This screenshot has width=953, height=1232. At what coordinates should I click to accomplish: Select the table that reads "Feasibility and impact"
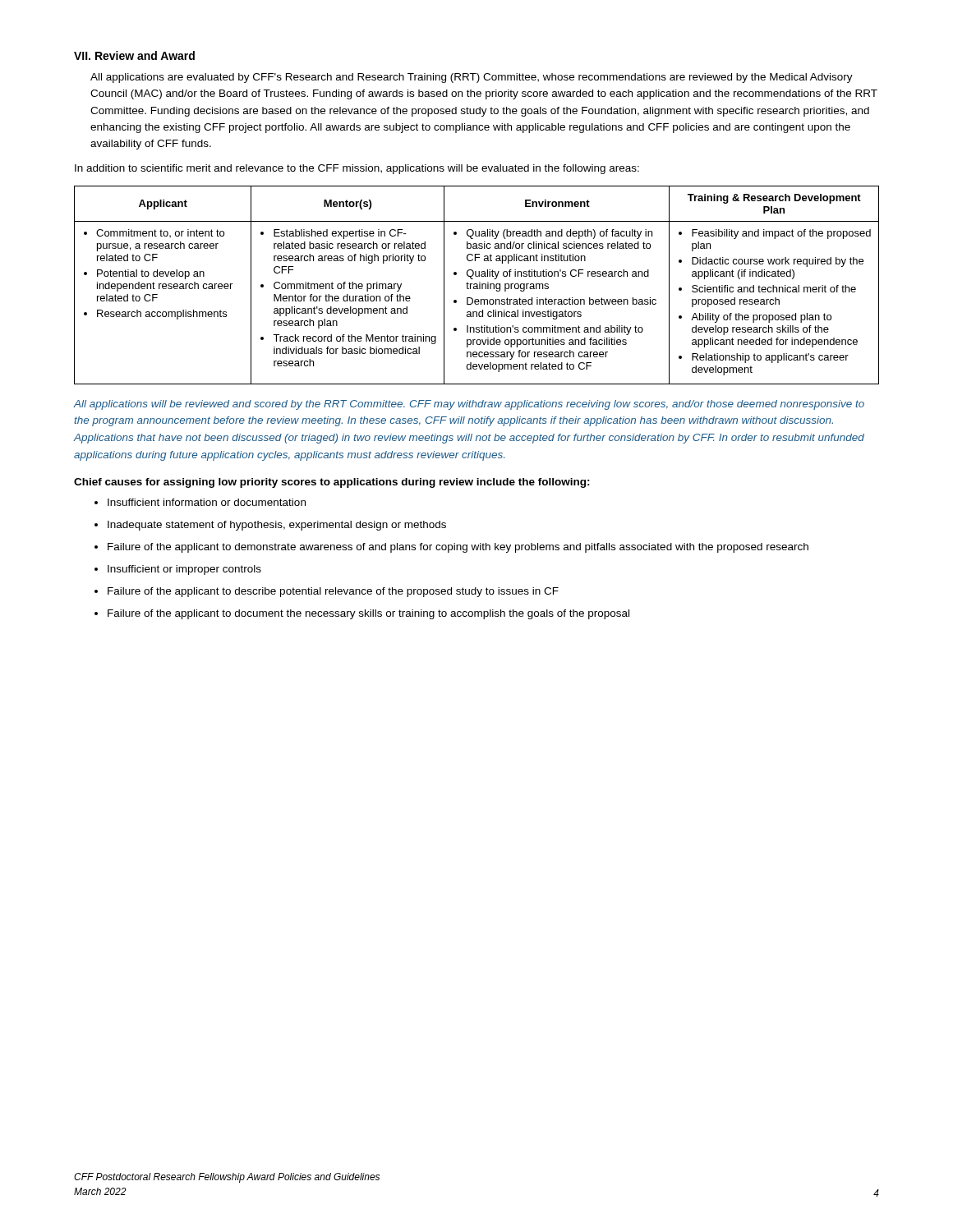point(476,285)
